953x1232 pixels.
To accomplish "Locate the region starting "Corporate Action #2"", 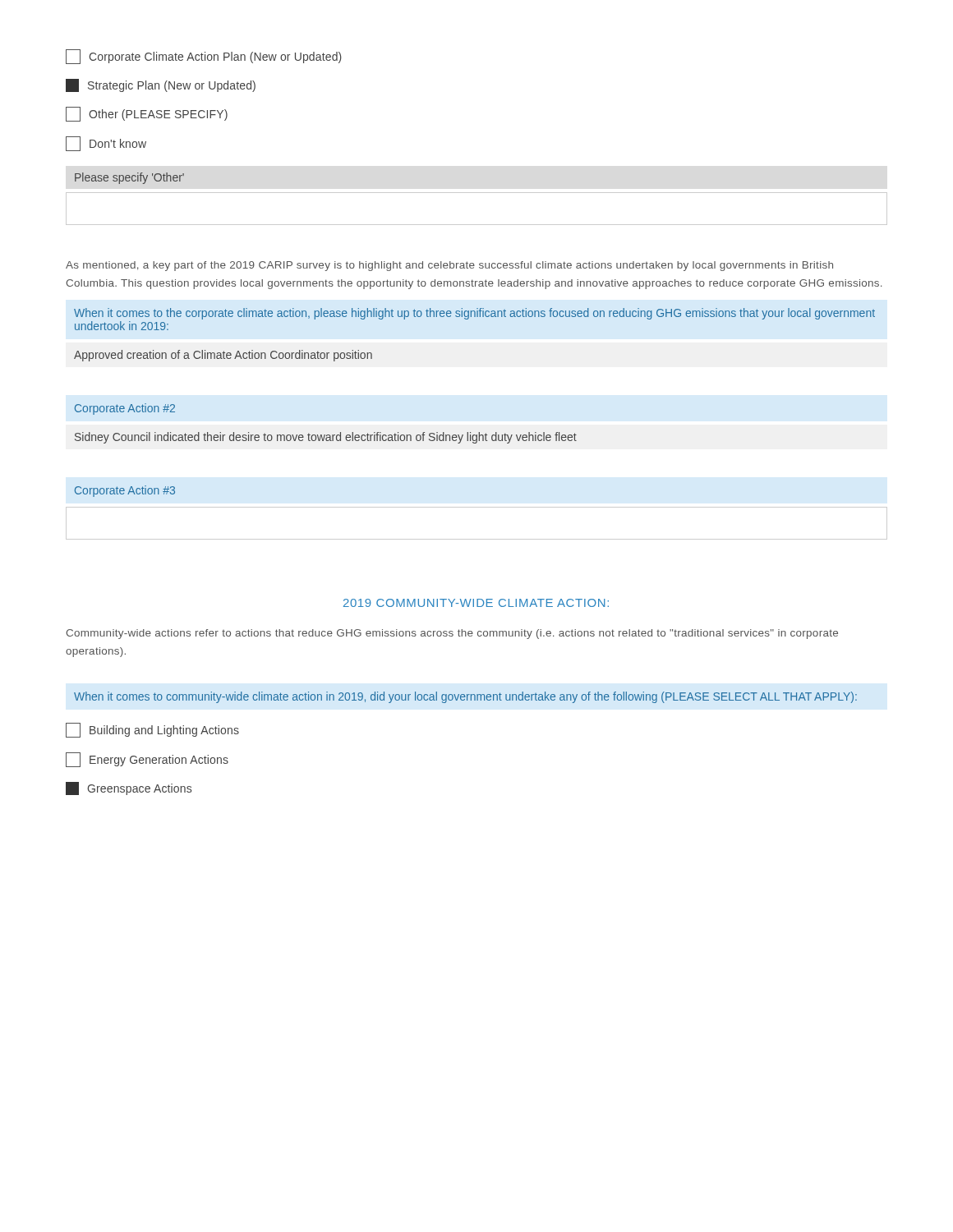I will pos(125,408).
